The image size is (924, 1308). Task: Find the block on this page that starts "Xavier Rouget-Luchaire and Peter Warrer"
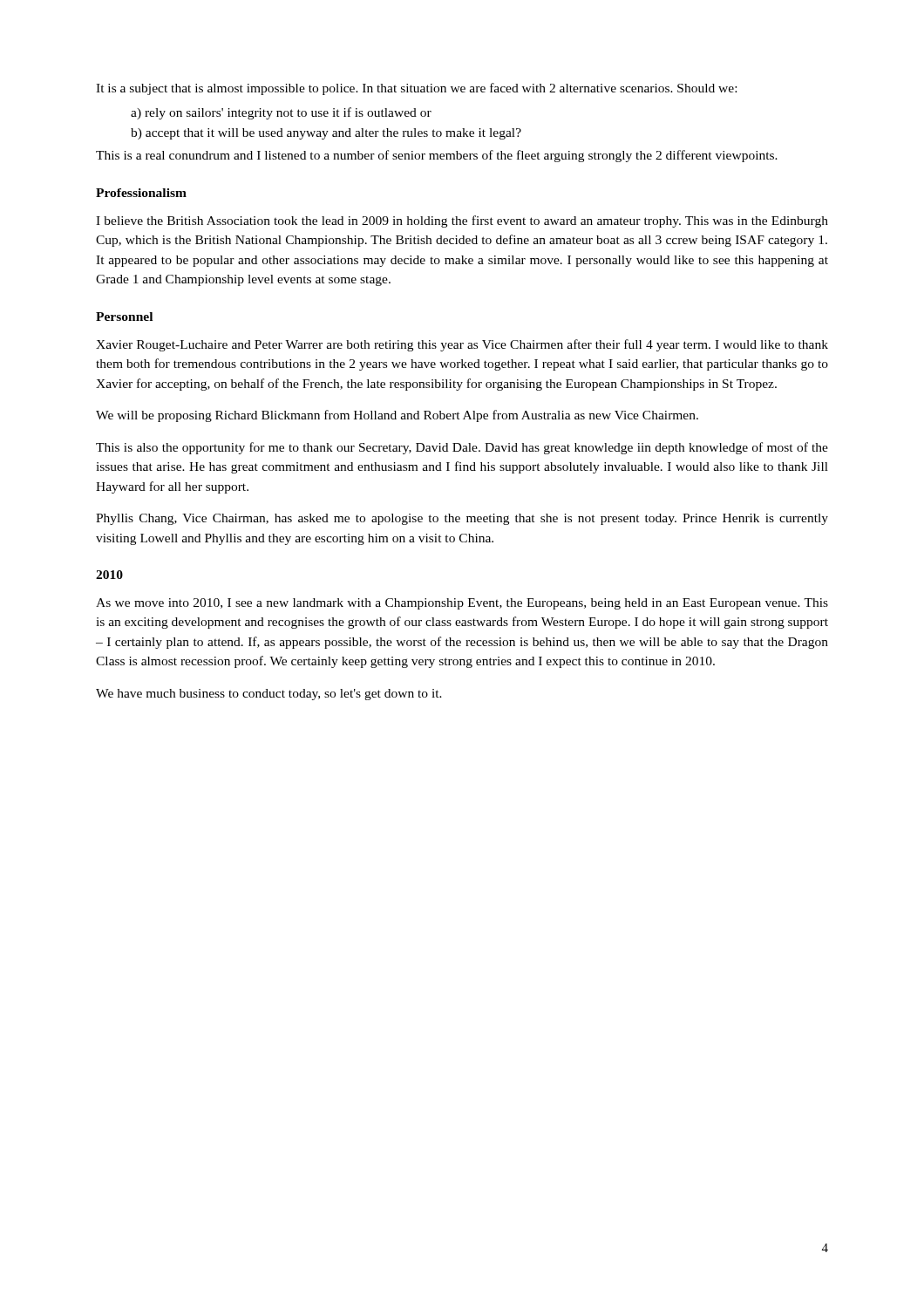(x=462, y=363)
